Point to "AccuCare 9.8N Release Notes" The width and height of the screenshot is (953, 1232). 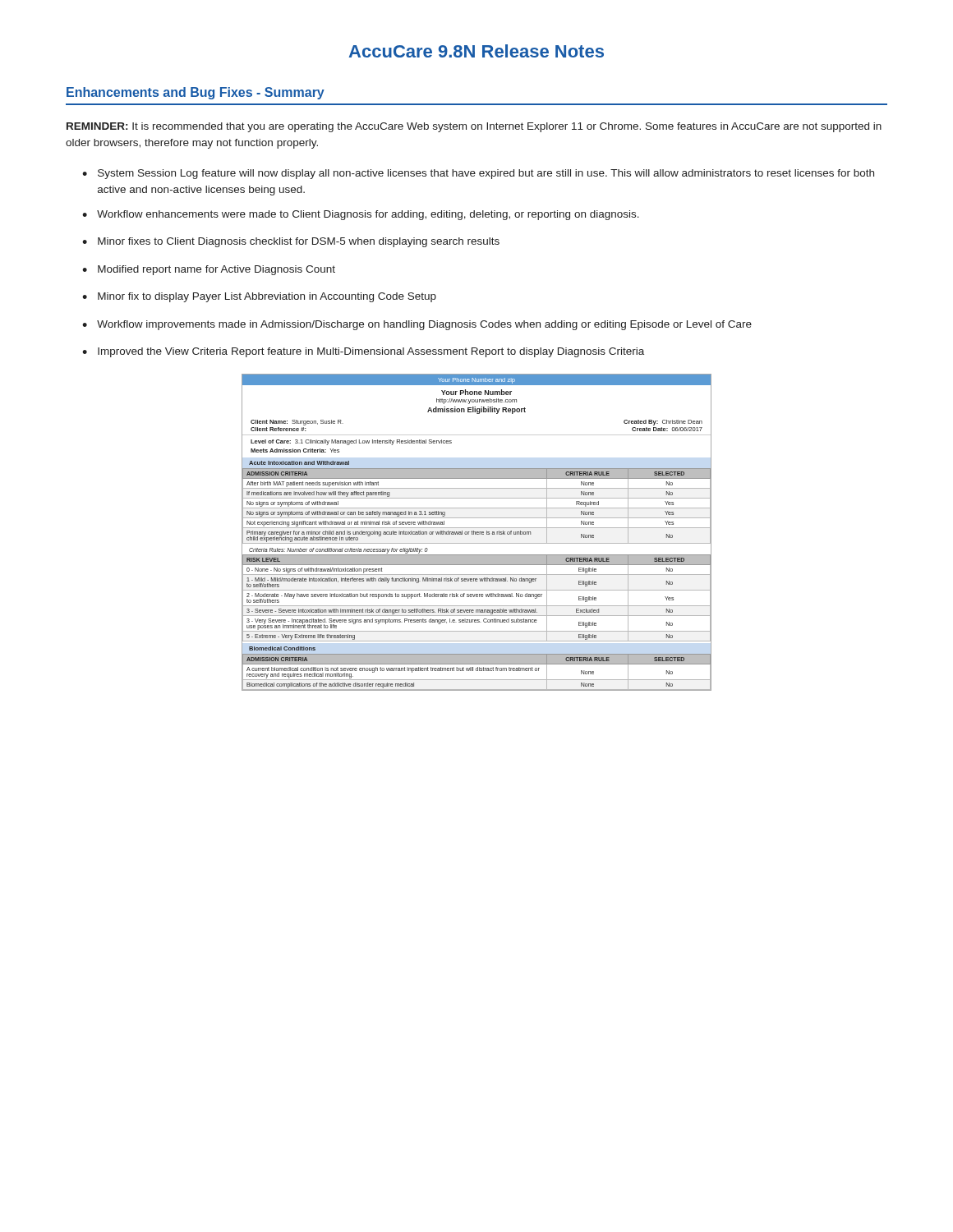coord(476,51)
